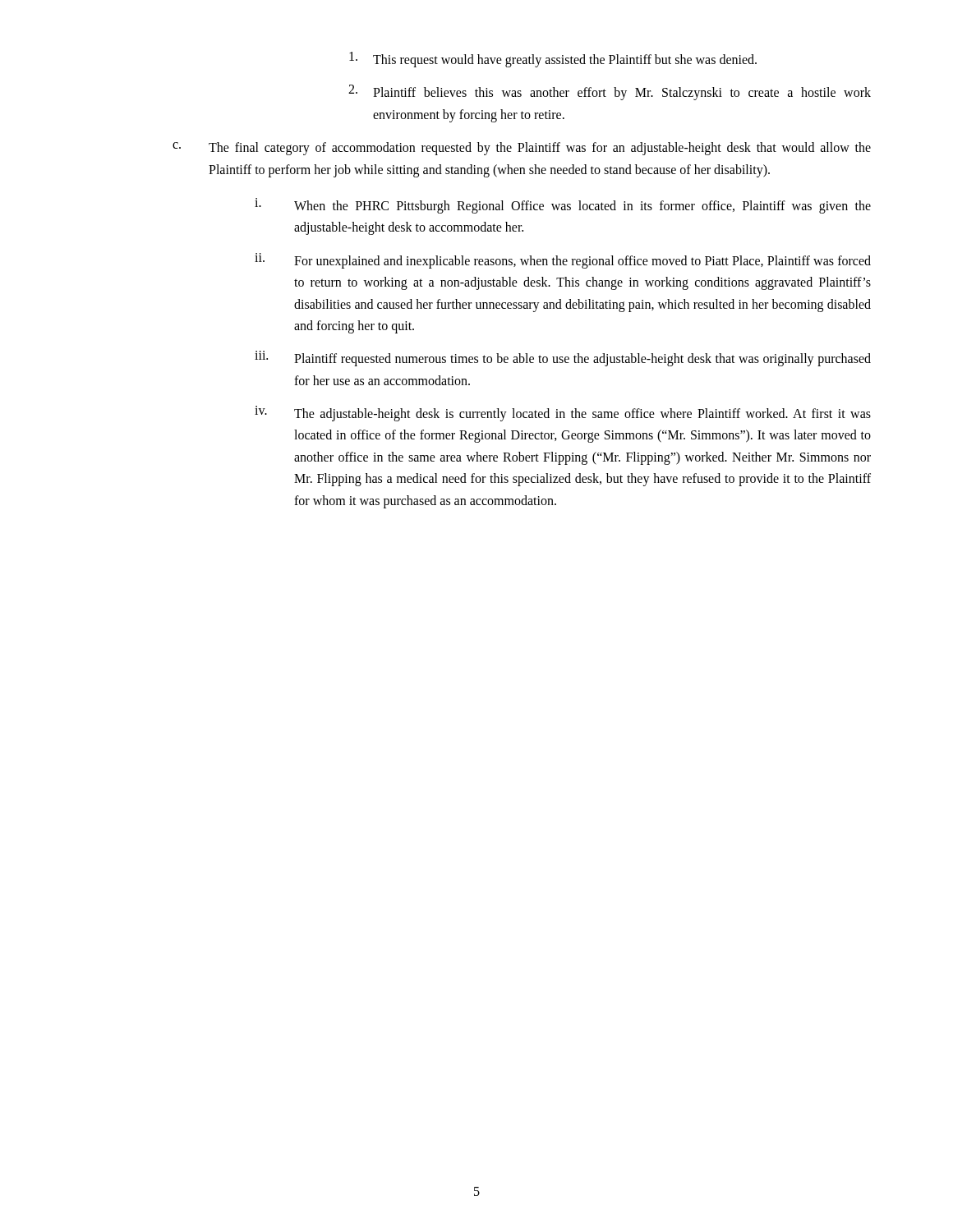Locate the element starting "c. The final"
This screenshot has width=953, height=1232.
pyautogui.click(x=522, y=159)
